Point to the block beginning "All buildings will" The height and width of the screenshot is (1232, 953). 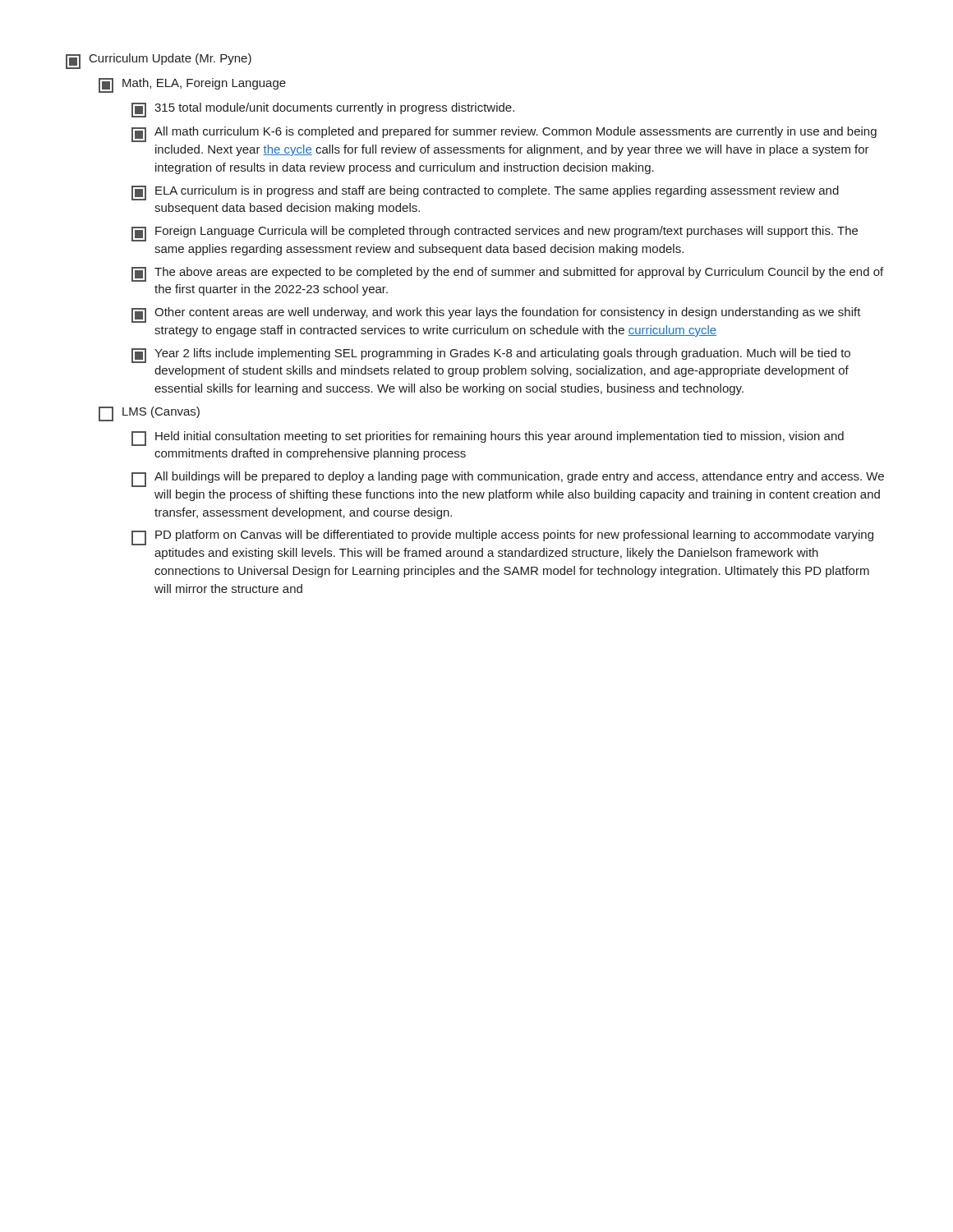tap(509, 494)
